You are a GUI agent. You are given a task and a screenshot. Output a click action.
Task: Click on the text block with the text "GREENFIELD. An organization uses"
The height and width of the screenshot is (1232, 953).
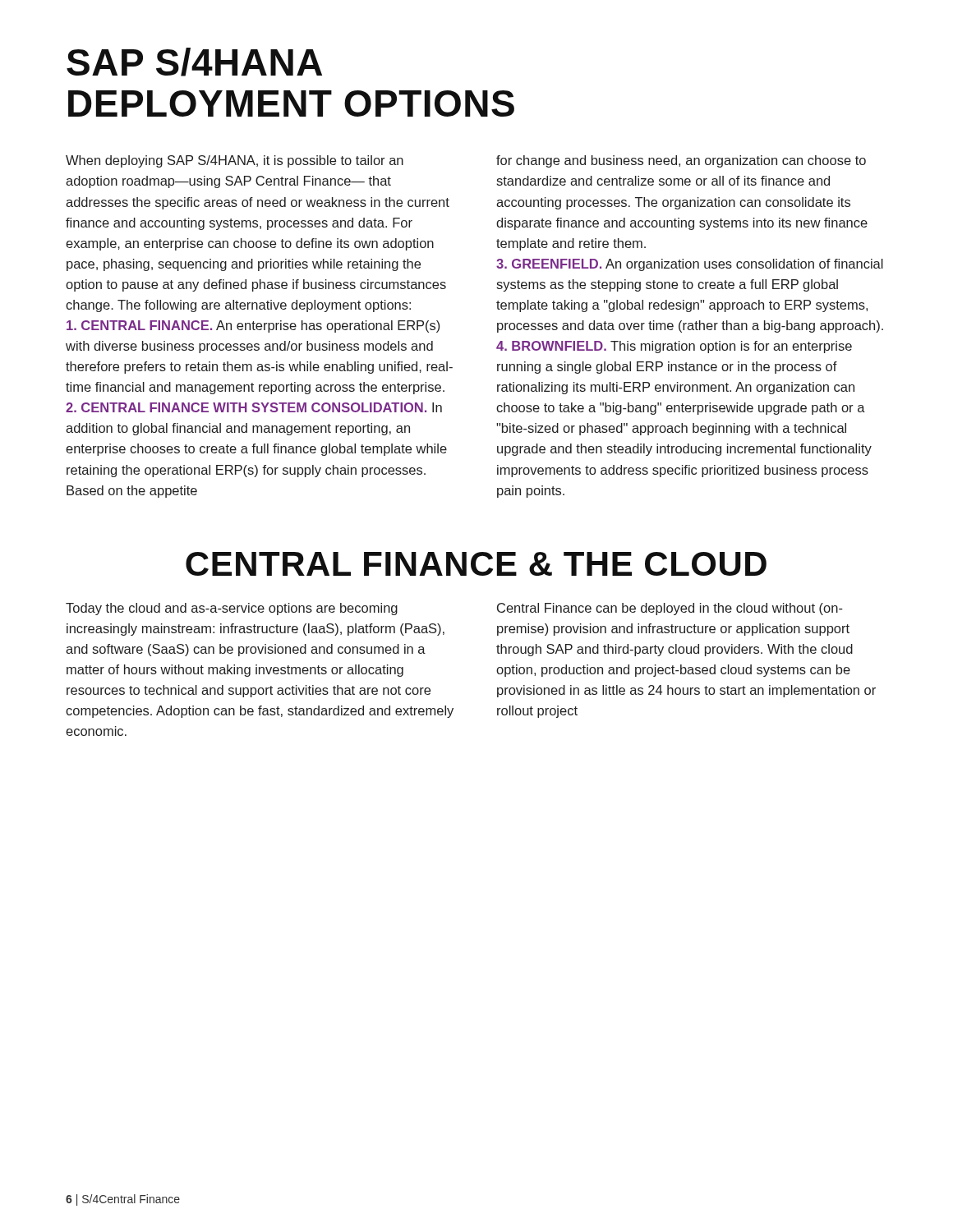click(692, 295)
